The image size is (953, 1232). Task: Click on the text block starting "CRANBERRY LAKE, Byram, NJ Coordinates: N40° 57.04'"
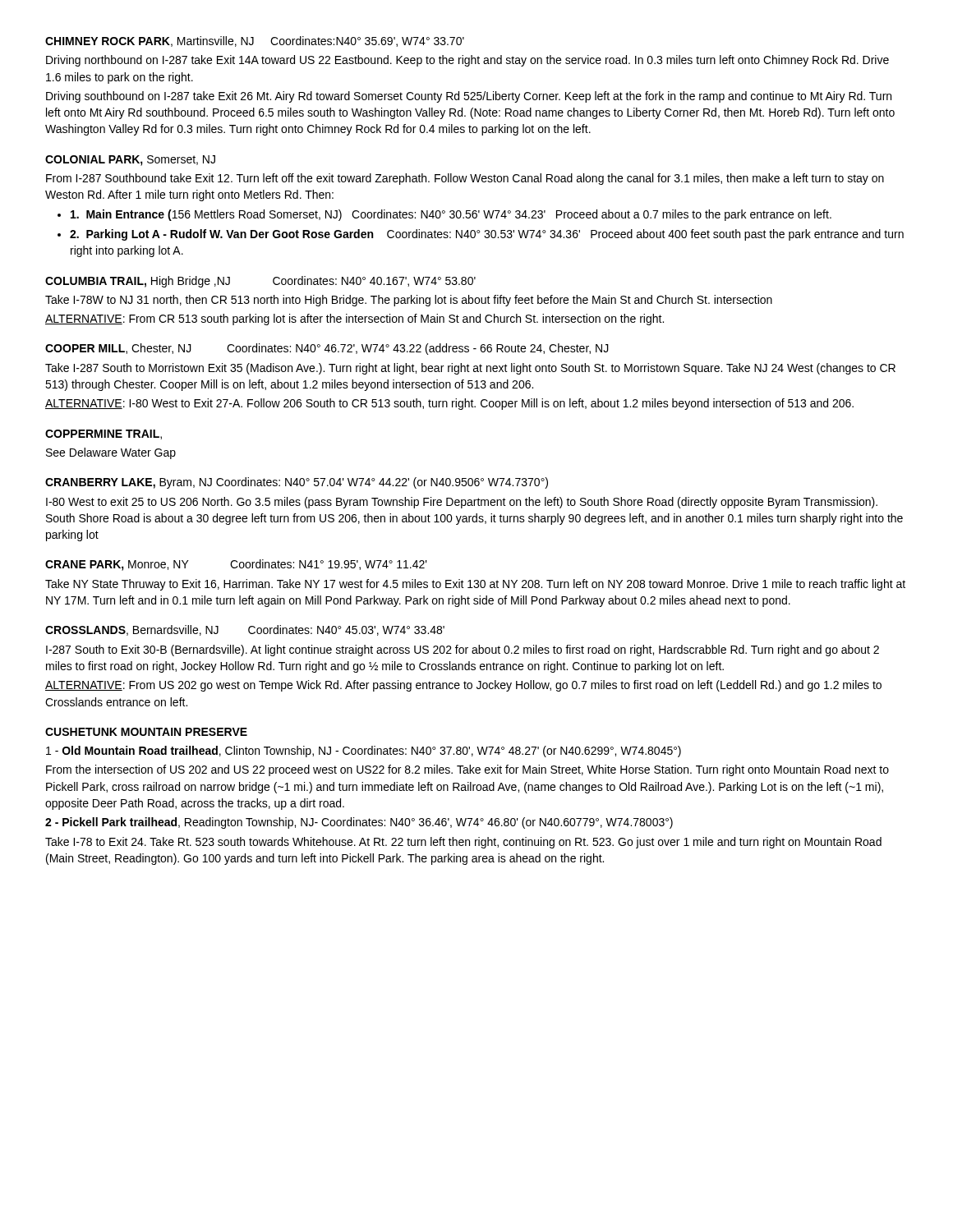point(476,509)
